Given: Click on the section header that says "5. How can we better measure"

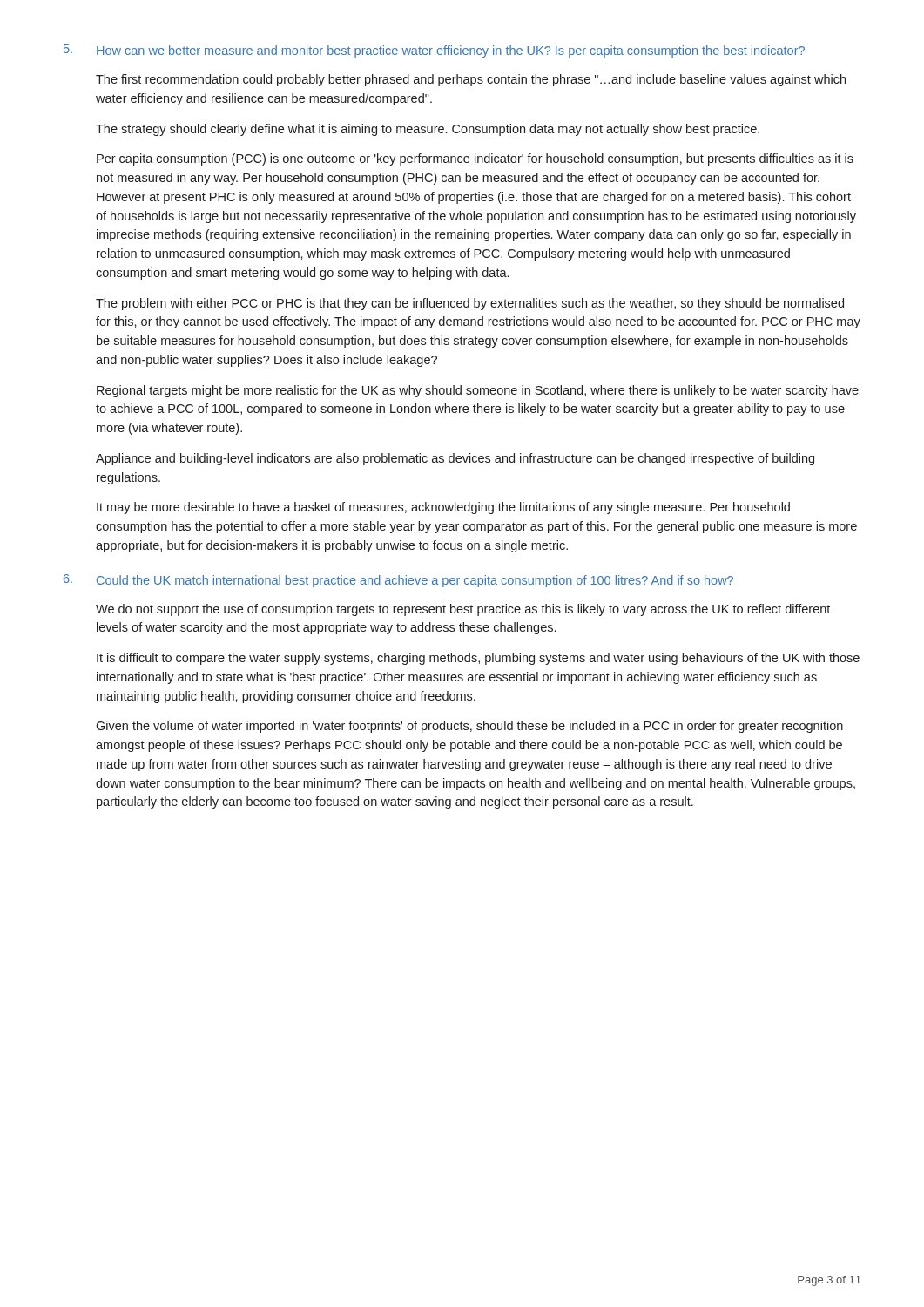Looking at the screenshot, I should (434, 51).
